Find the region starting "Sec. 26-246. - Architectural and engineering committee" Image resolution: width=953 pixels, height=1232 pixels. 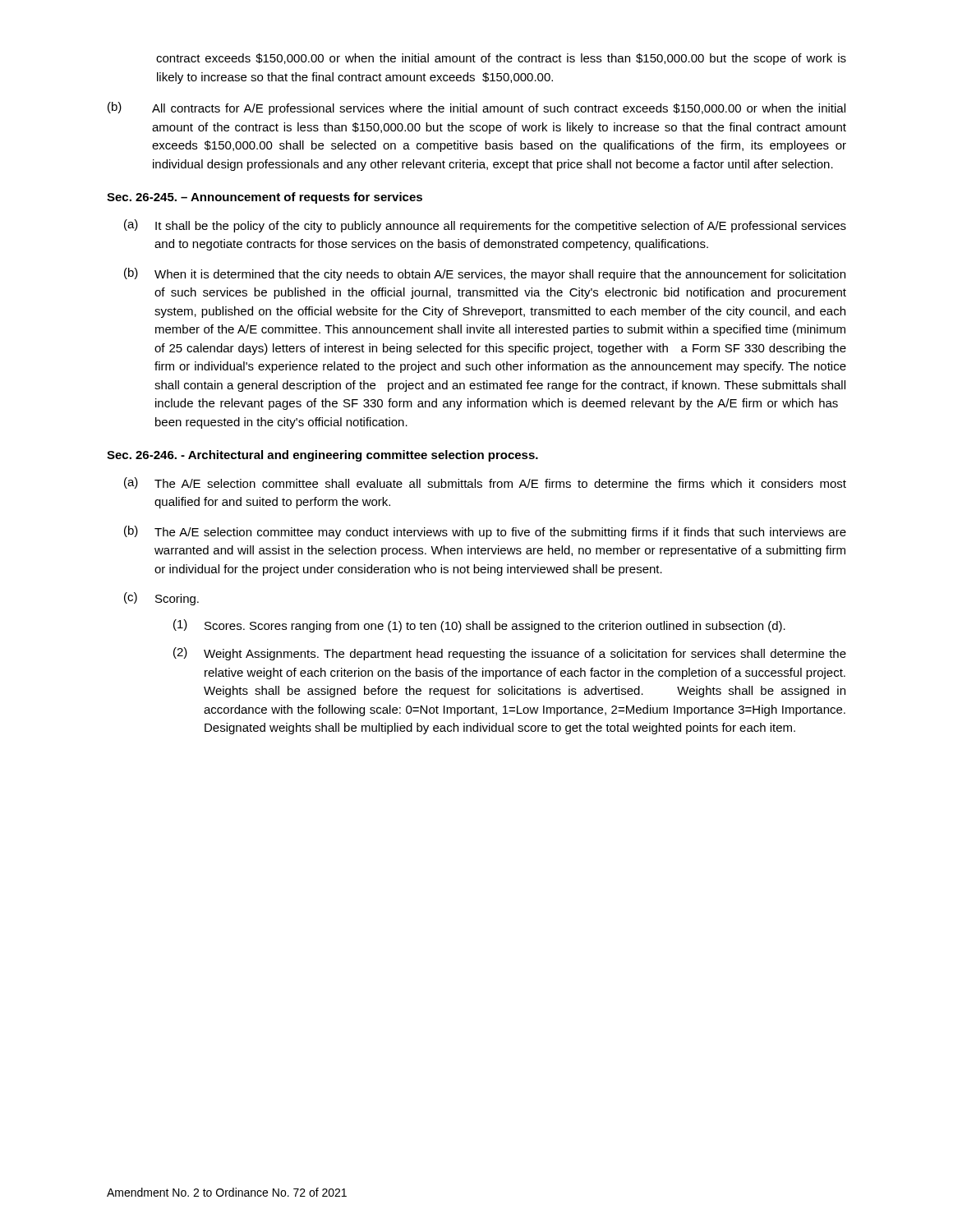click(323, 455)
